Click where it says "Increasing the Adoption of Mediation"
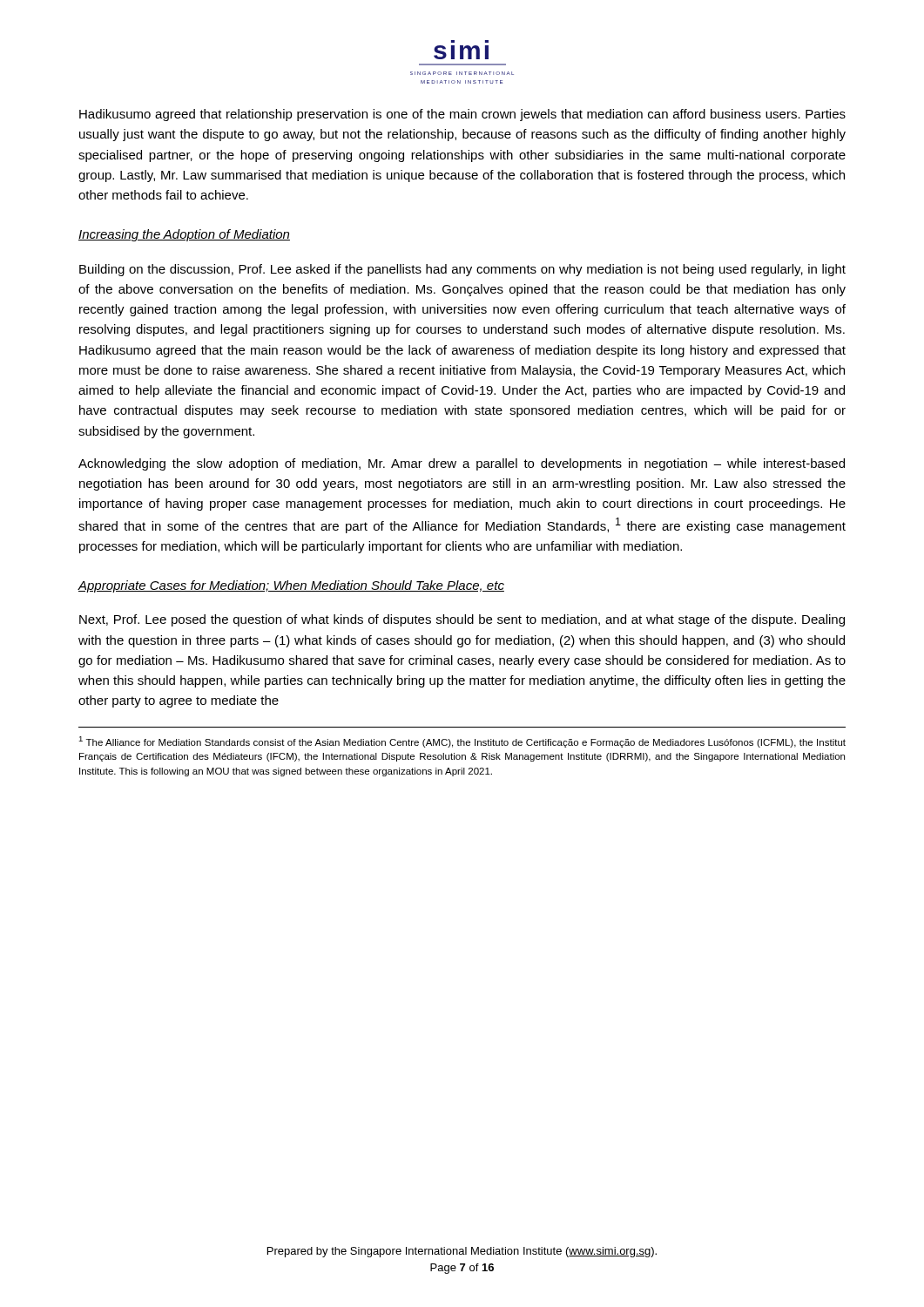The height and width of the screenshot is (1307, 924). coord(184,234)
